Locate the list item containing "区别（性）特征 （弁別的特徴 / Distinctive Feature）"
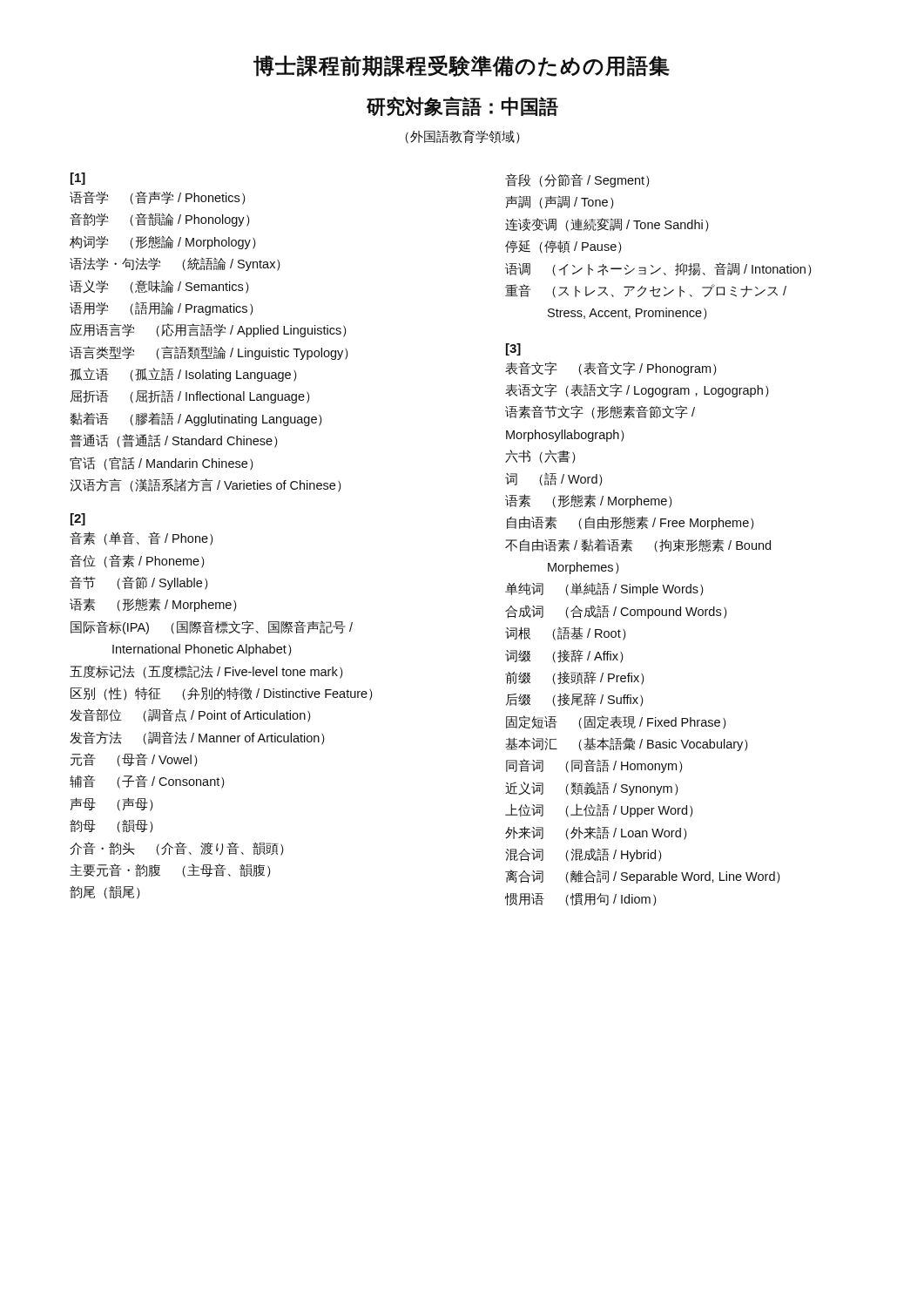The width and height of the screenshot is (924, 1307). pyautogui.click(x=225, y=693)
